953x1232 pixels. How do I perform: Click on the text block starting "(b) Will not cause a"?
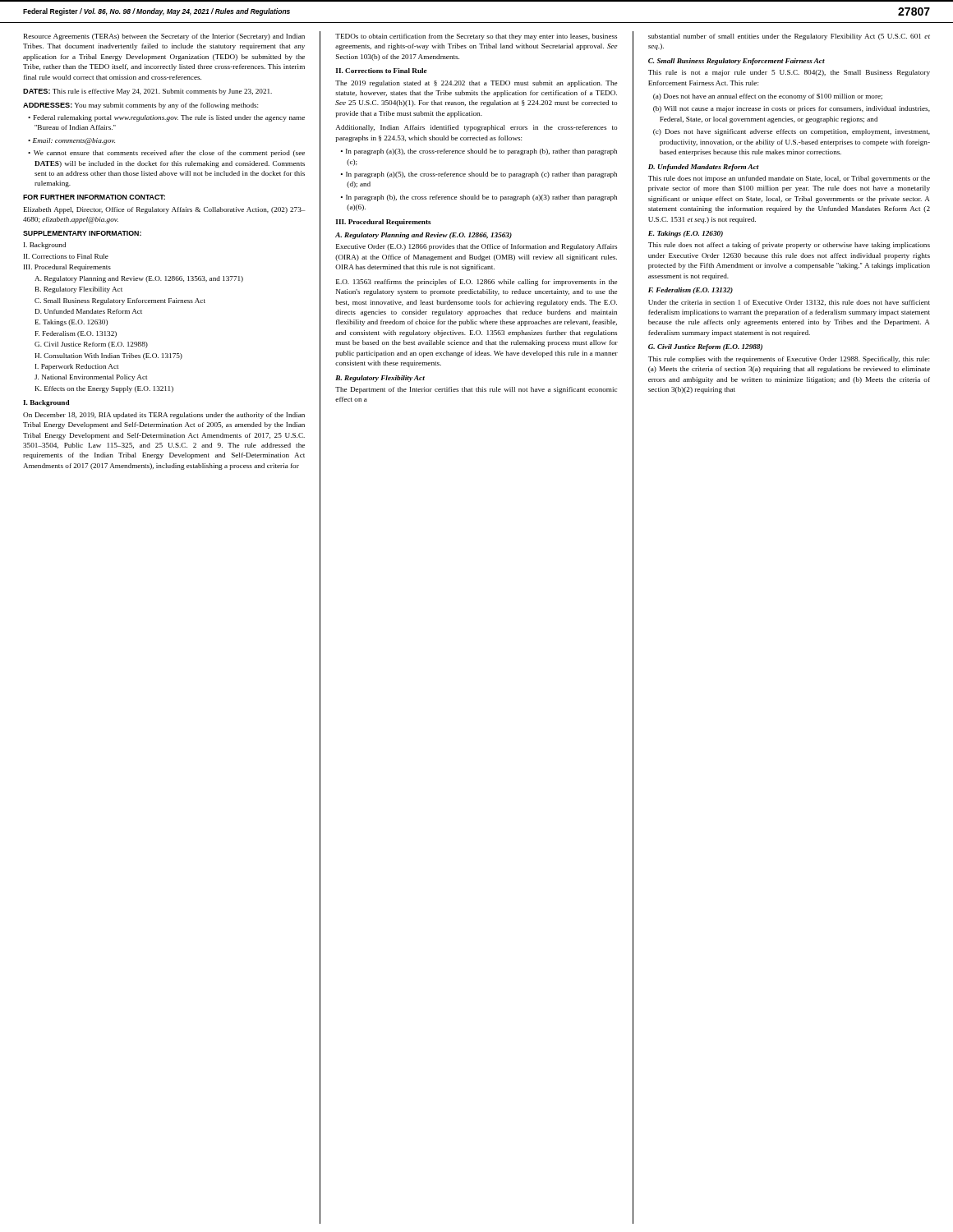click(x=791, y=114)
